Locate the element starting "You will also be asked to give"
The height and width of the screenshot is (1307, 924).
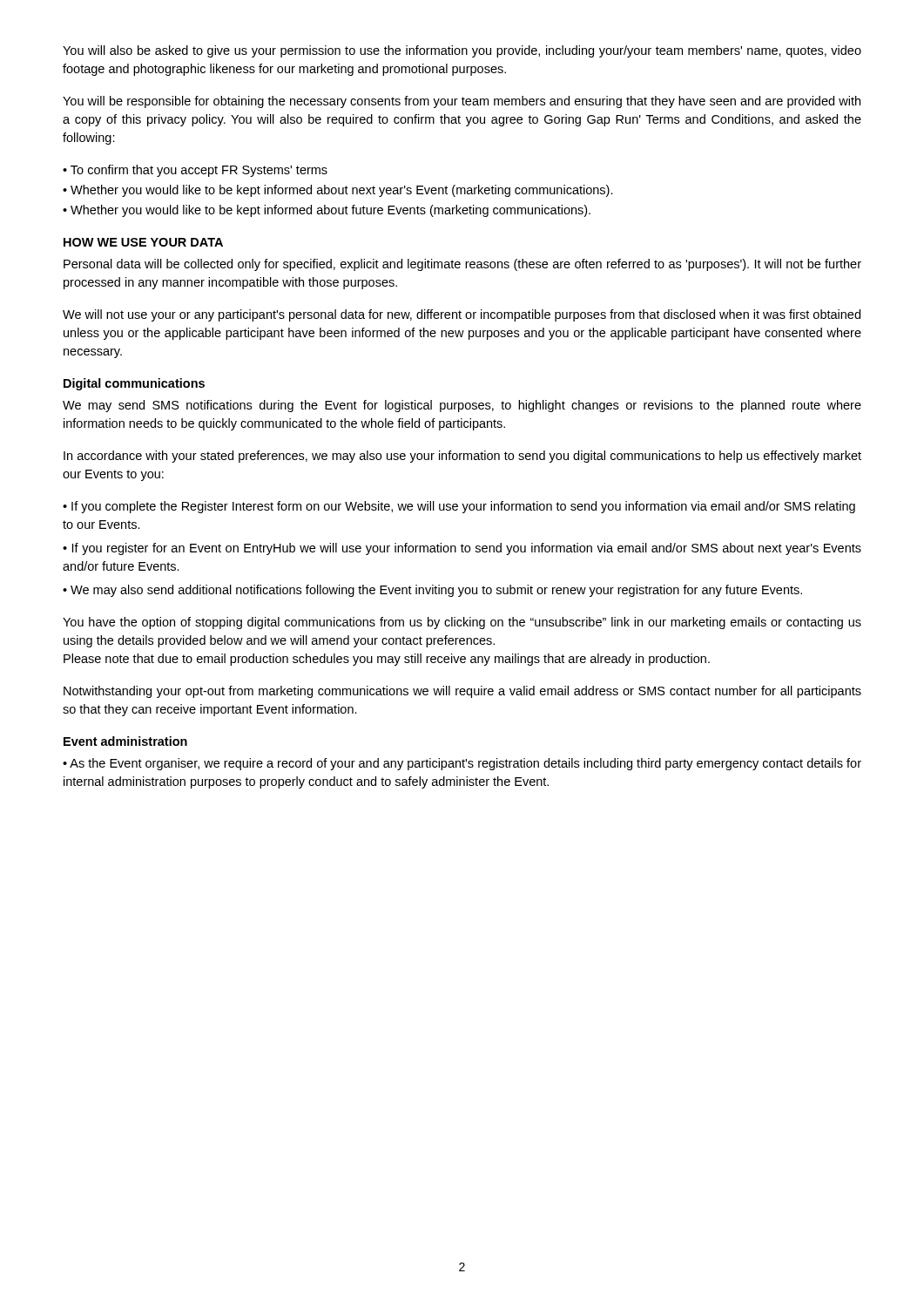click(x=462, y=60)
